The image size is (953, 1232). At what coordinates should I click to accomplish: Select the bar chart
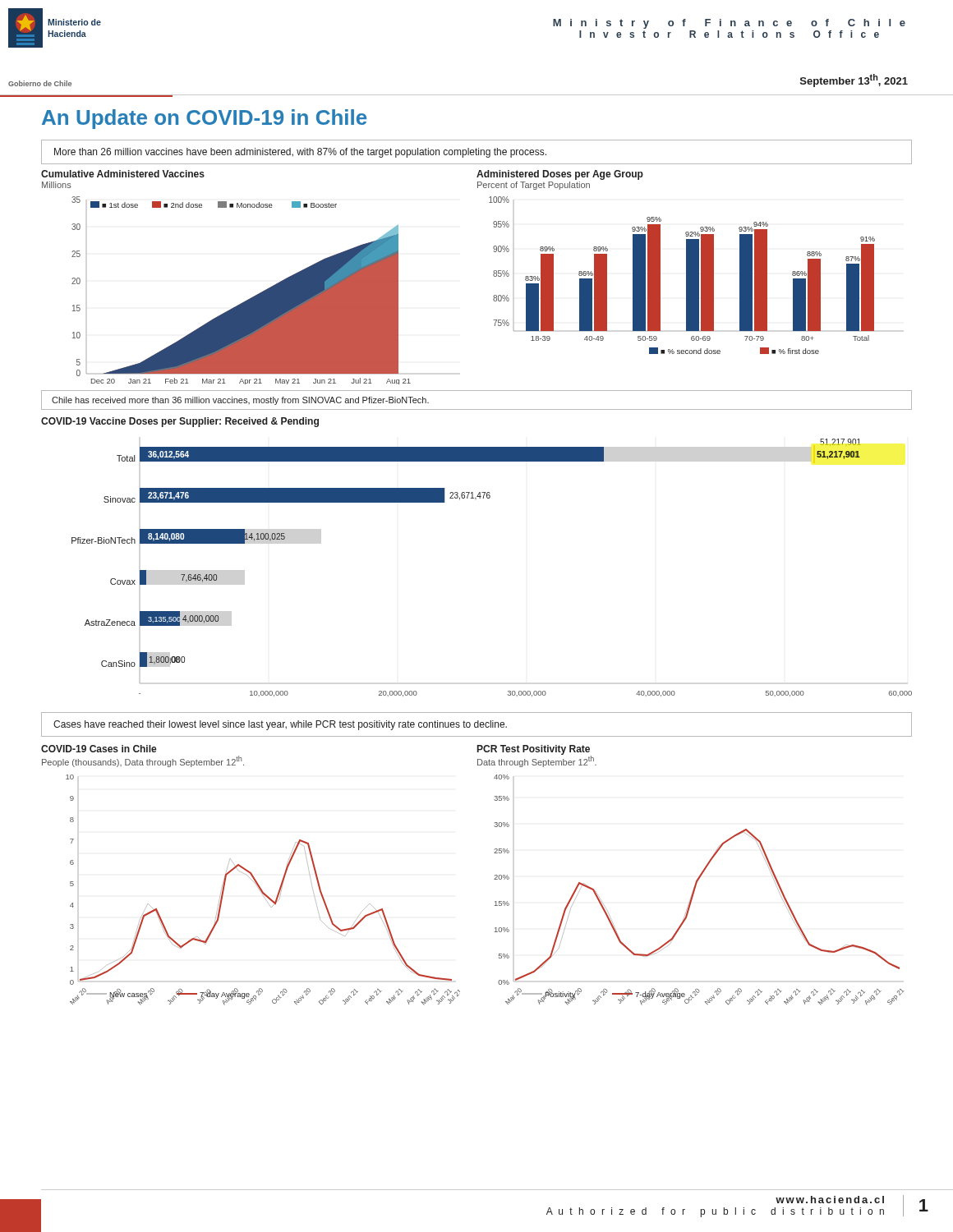point(476,568)
